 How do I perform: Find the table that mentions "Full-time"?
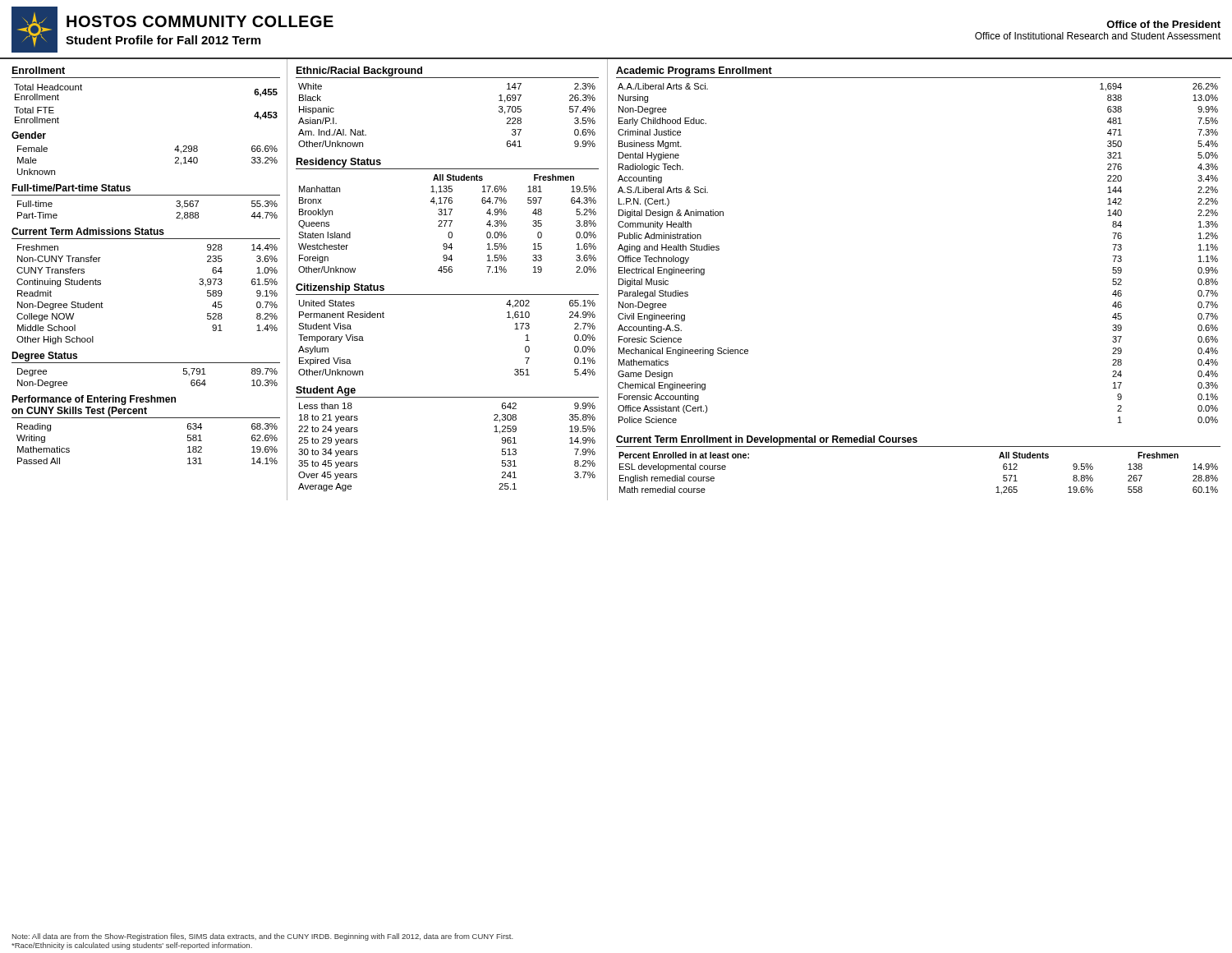(146, 210)
